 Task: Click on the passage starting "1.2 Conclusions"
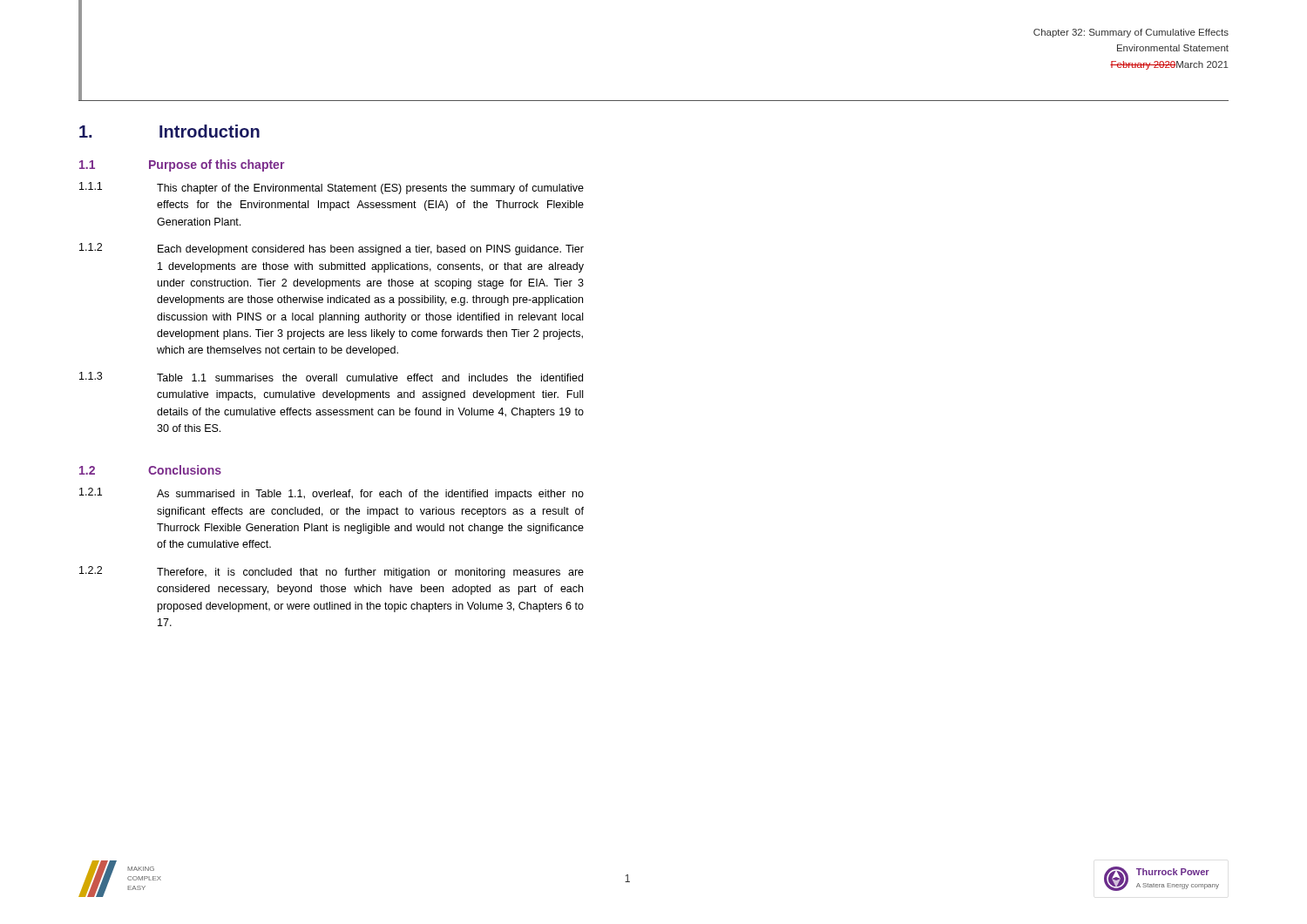[150, 470]
